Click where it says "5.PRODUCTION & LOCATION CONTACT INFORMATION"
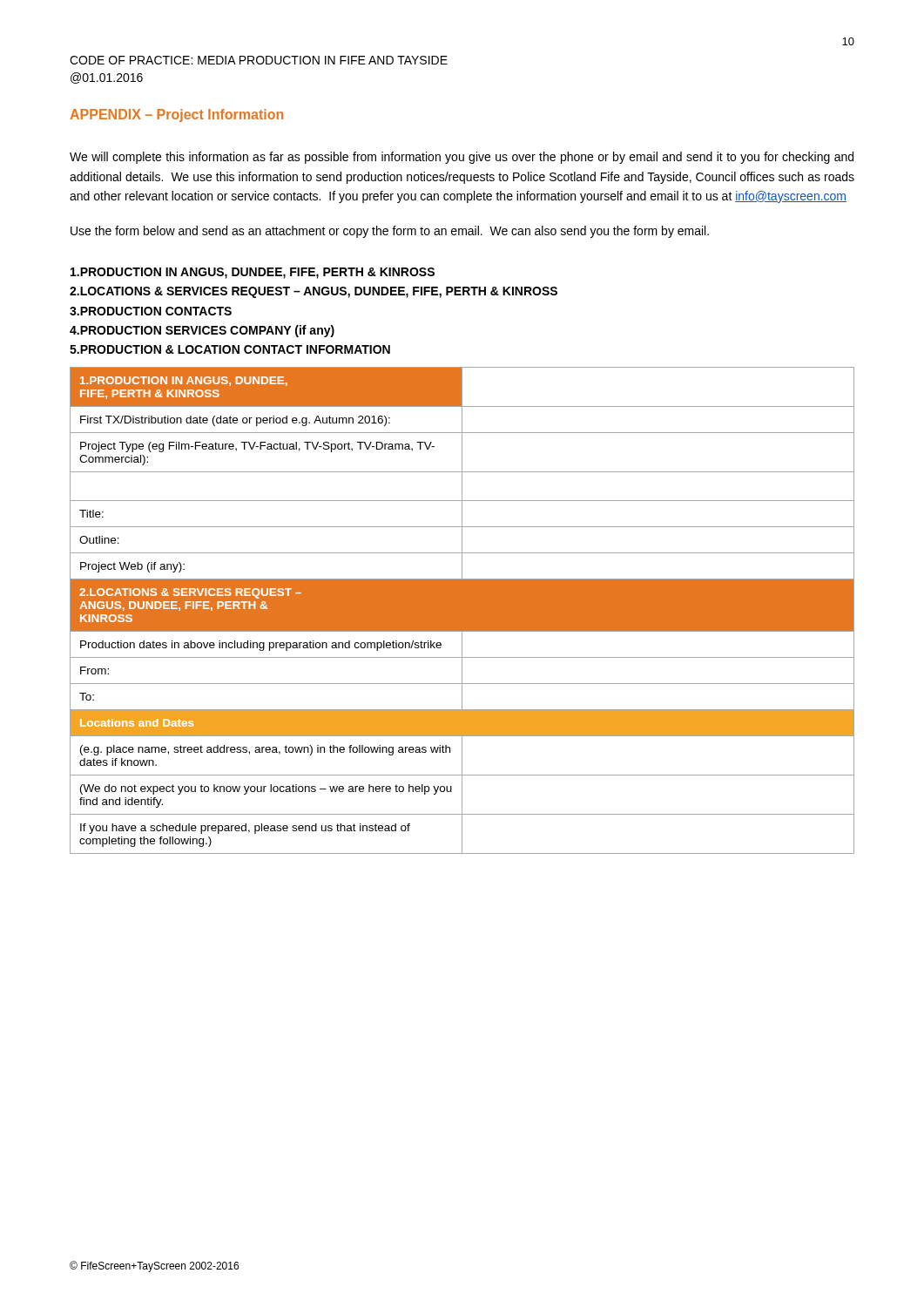 click(x=230, y=350)
